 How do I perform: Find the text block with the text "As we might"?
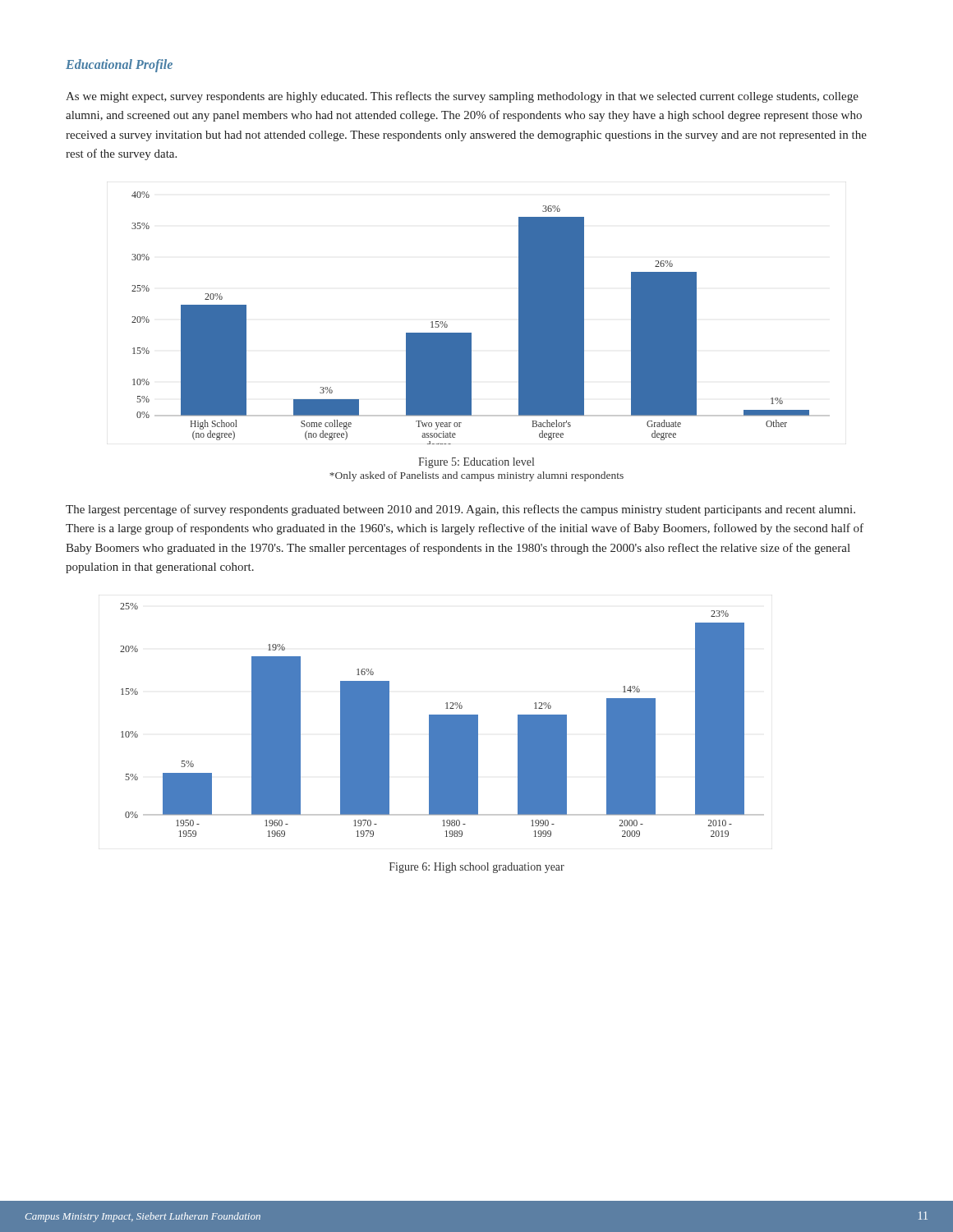click(466, 125)
